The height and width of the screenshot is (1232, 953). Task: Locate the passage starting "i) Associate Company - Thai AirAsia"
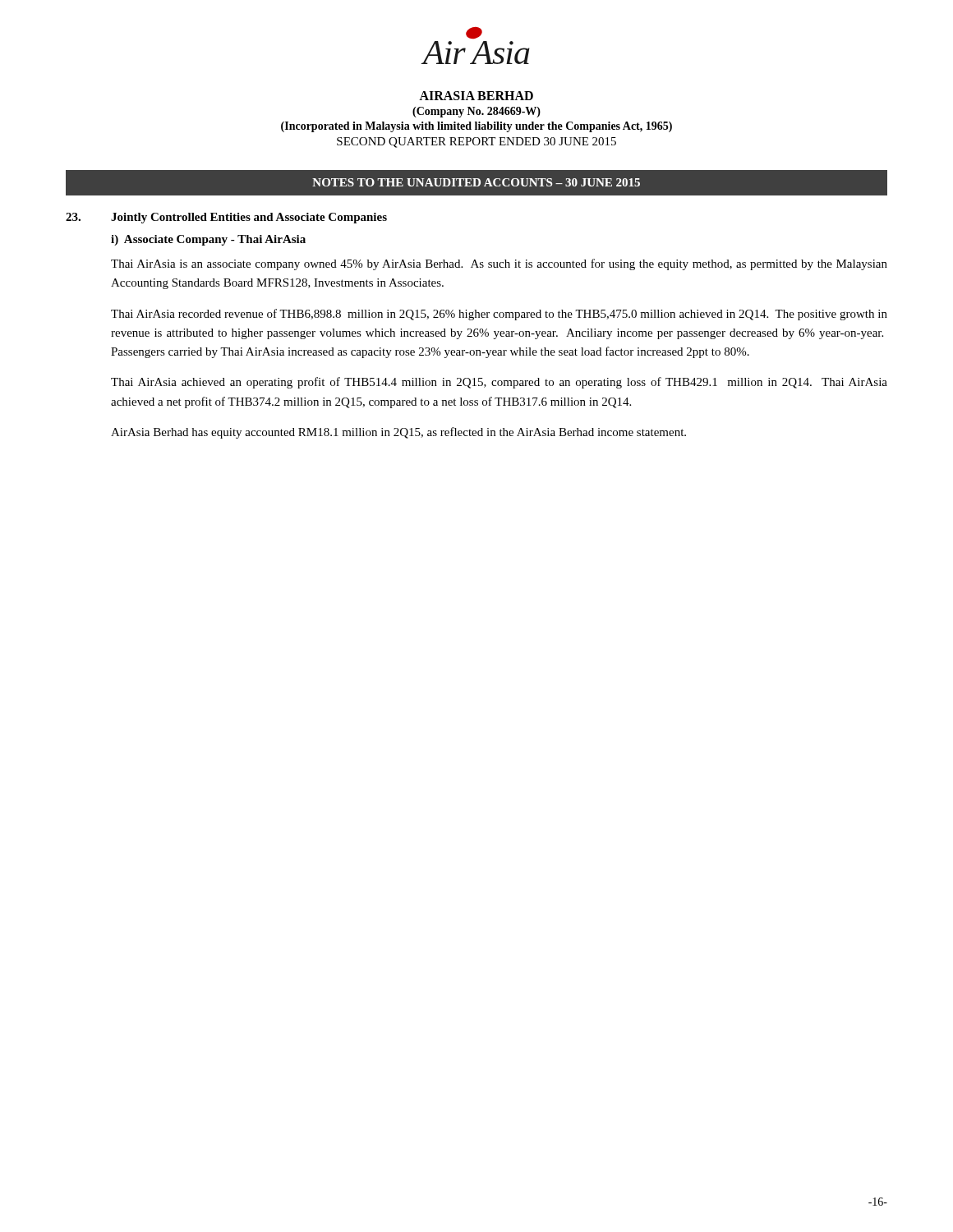[x=208, y=239]
